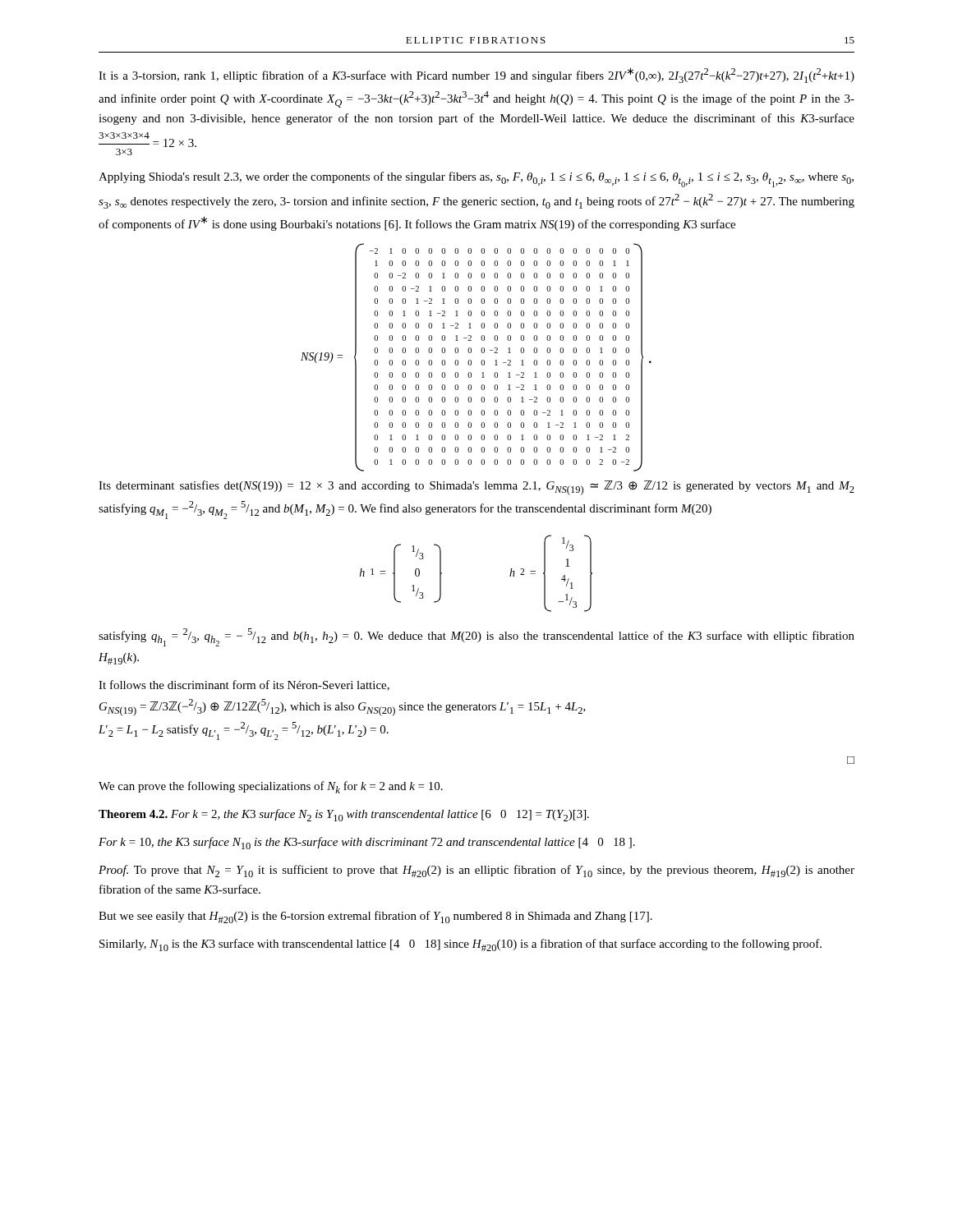
Task: Click on the text block with the text "Proof. To prove that N2"
Action: [476, 880]
